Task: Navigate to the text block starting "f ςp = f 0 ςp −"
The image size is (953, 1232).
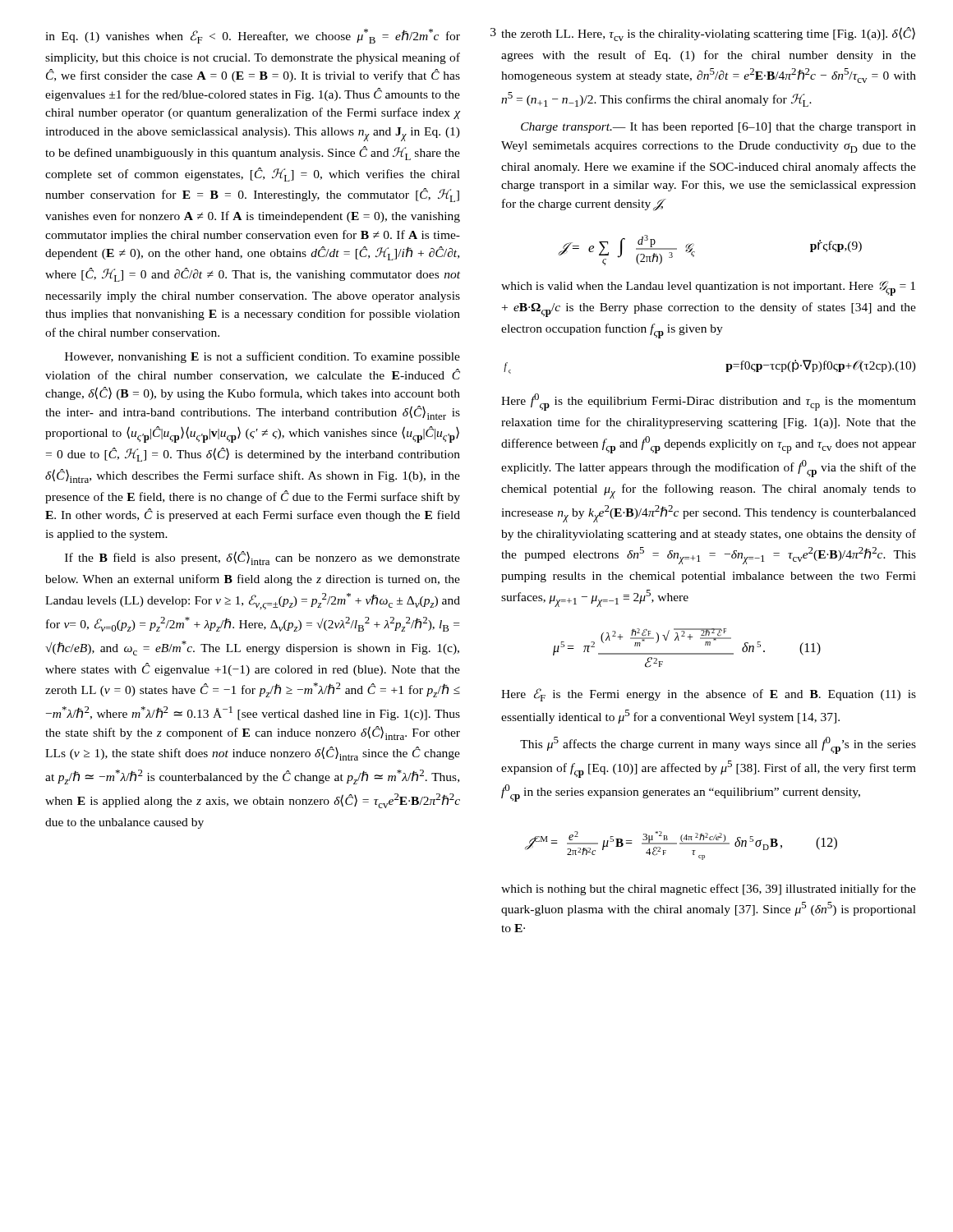Action: pos(506,367)
